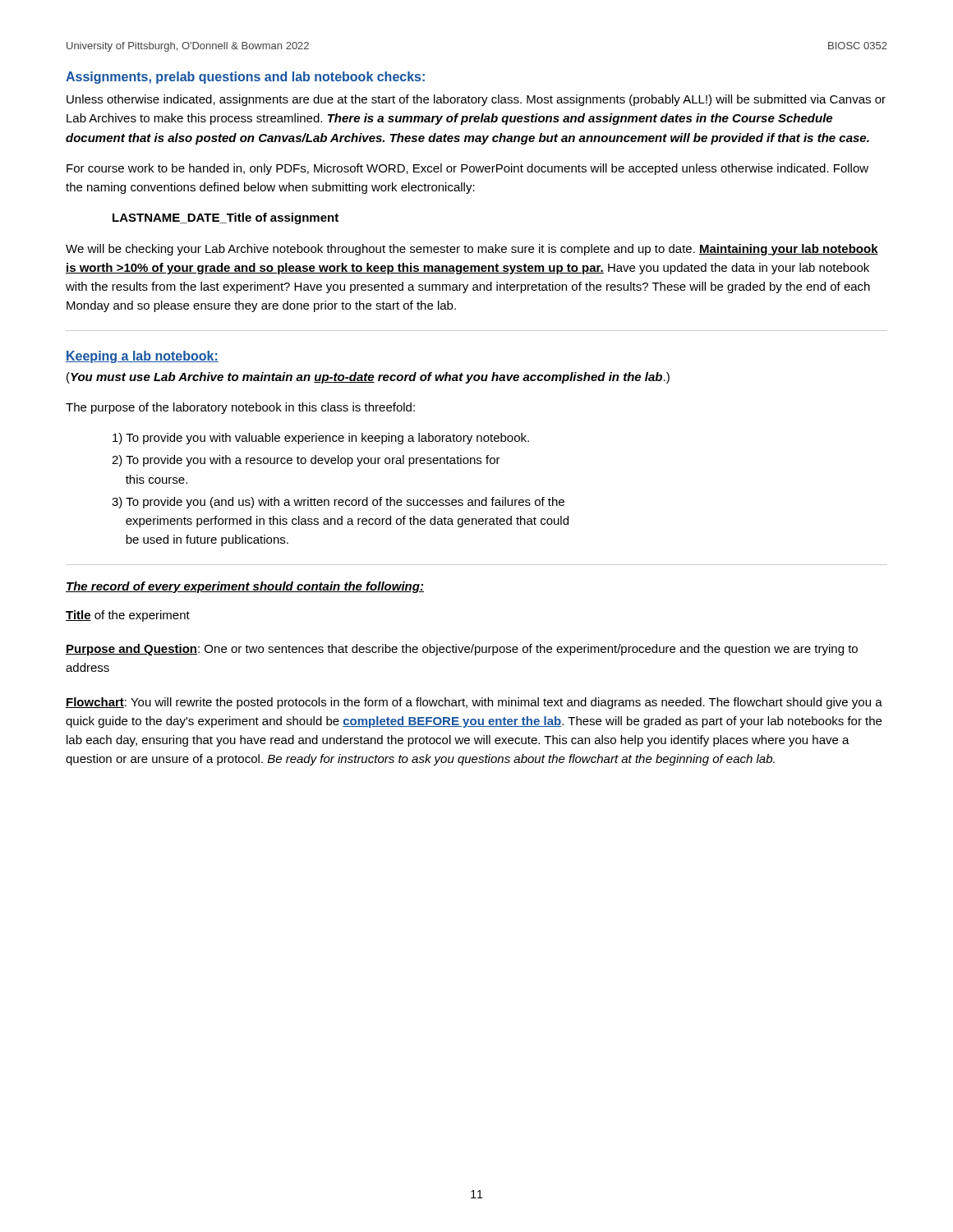Image resolution: width=953 pixels, height=1232 pixels.
Task: Click on the list item that reads "2) To provide"
Action: (499, 469)
